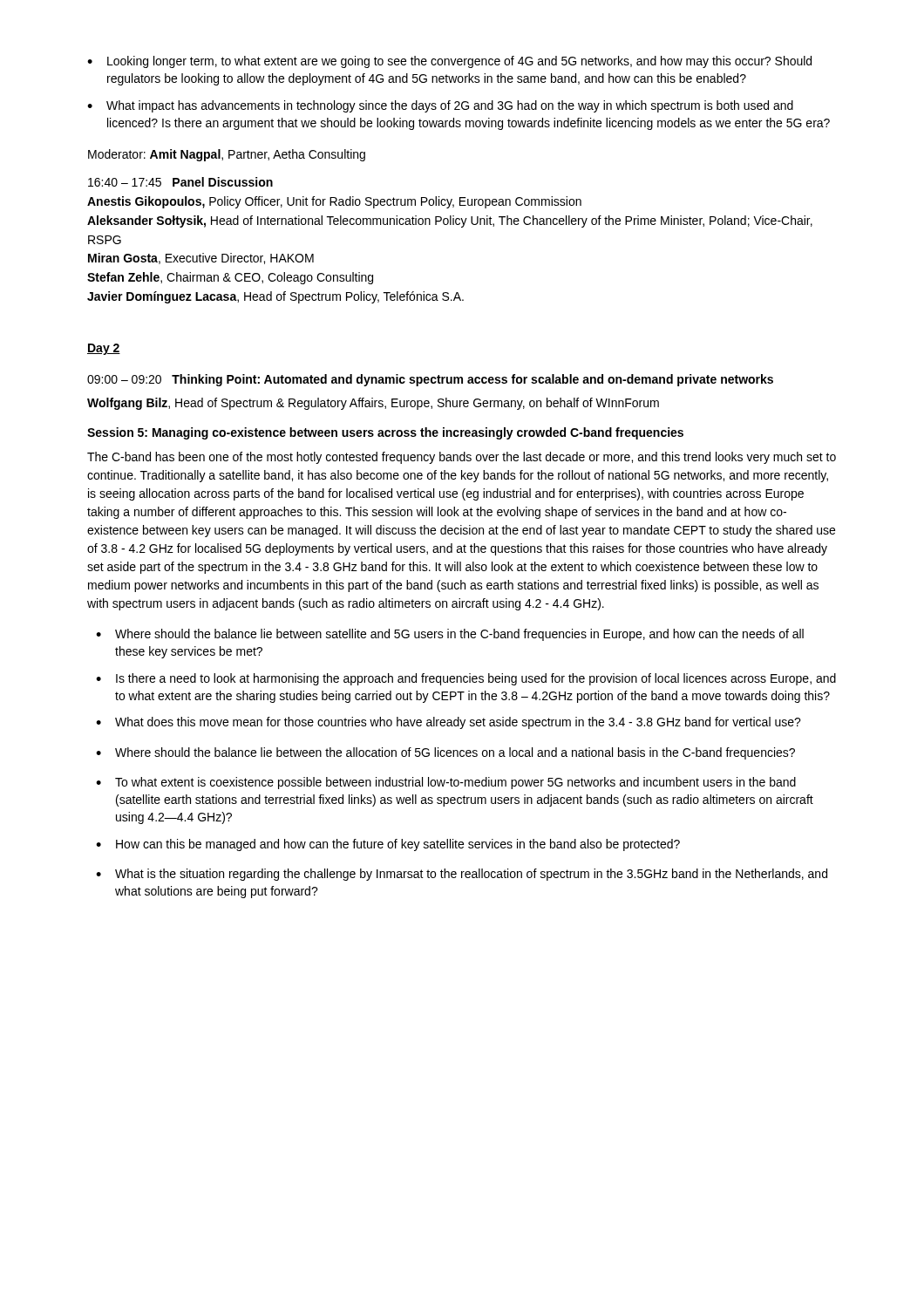Click the passage that begins "• Looking longer term,"
The width and height of the screenshot is (924, 1308).
pyautogui.click(x=462, y=70)
